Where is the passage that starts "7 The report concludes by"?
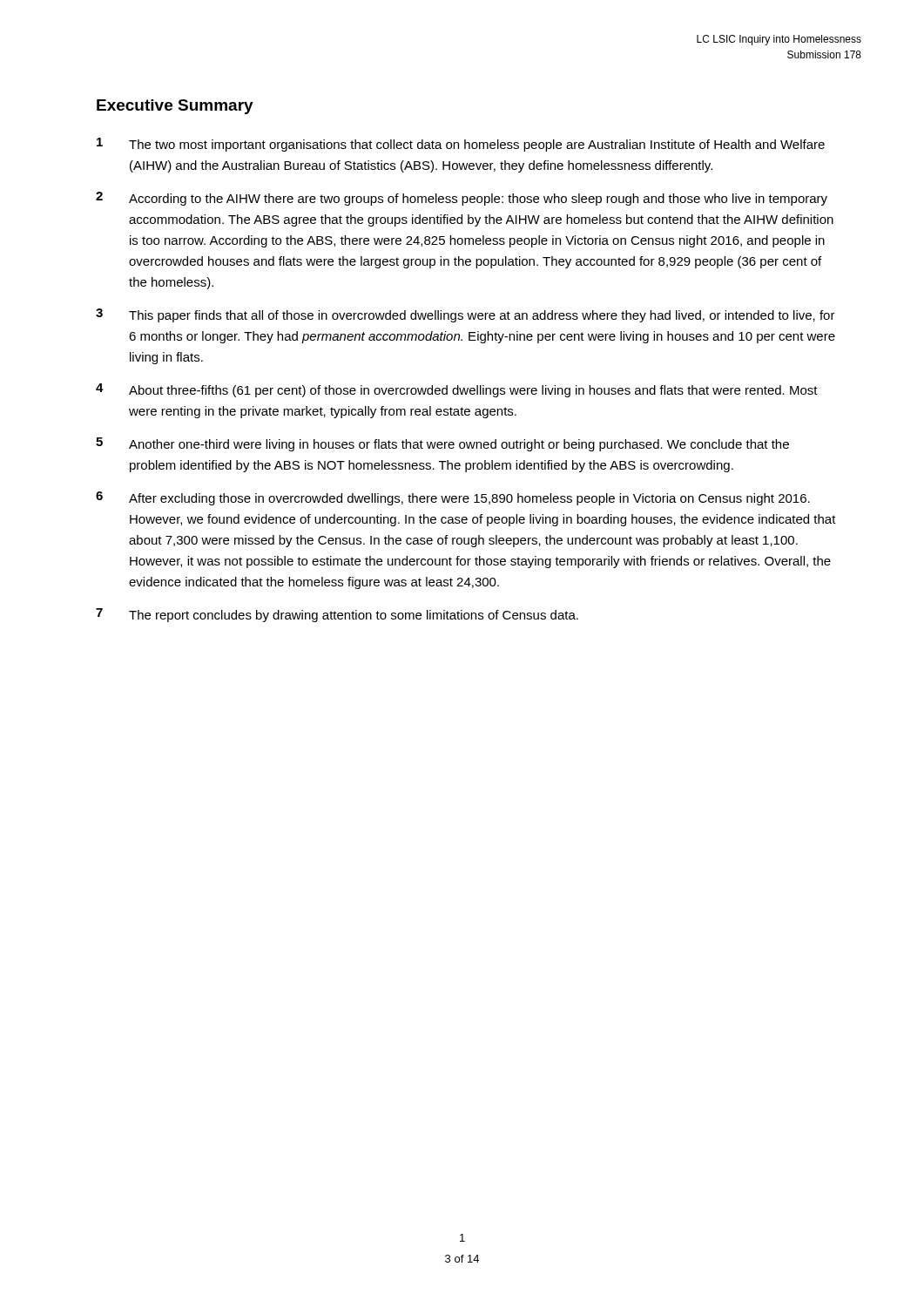This screenshot has width=924, height=1307. [x=466, y=615]
